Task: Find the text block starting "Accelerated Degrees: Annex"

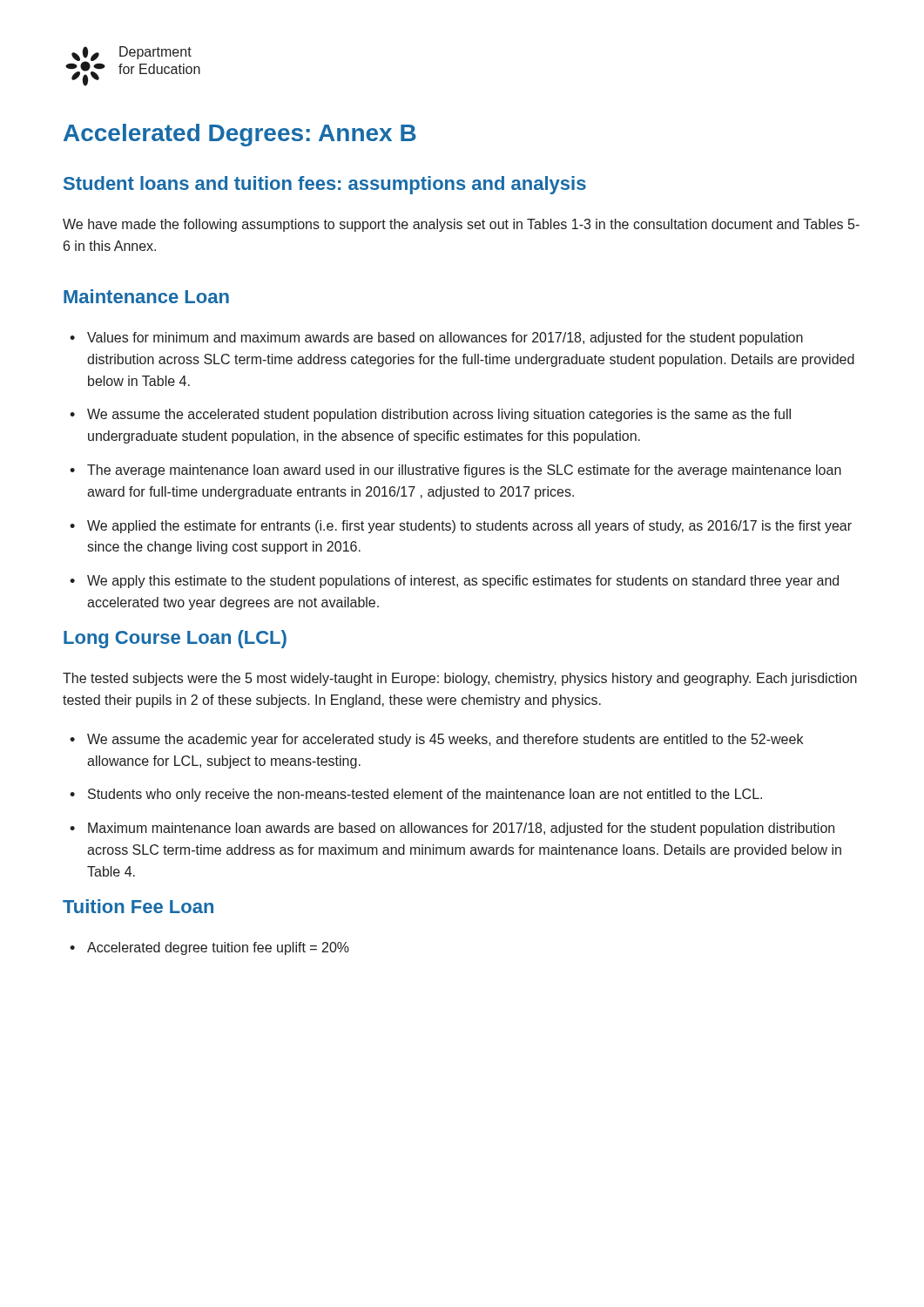Action: [240, 135]
